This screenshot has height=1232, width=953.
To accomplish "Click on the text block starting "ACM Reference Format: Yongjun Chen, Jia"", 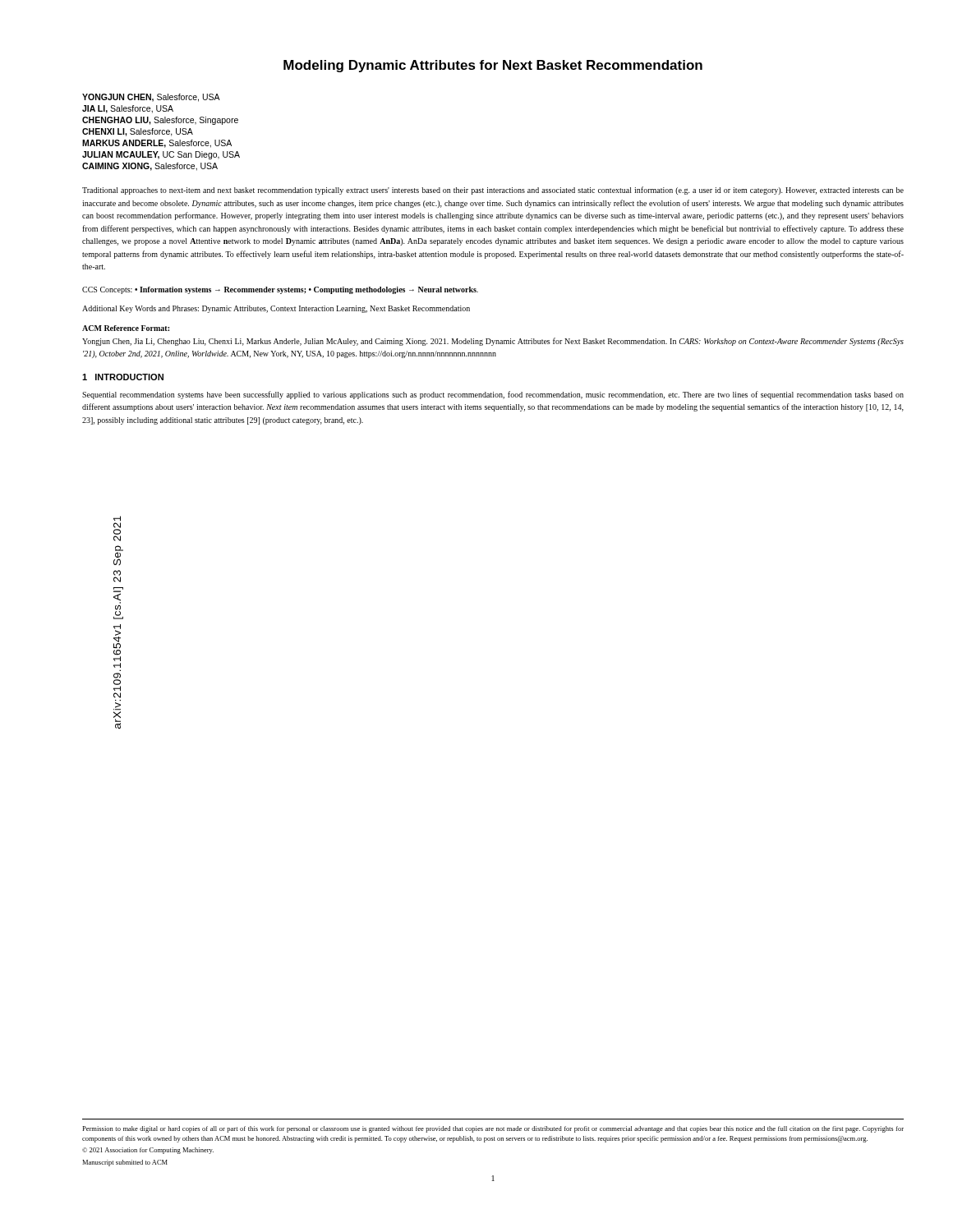I will [493, 342].
